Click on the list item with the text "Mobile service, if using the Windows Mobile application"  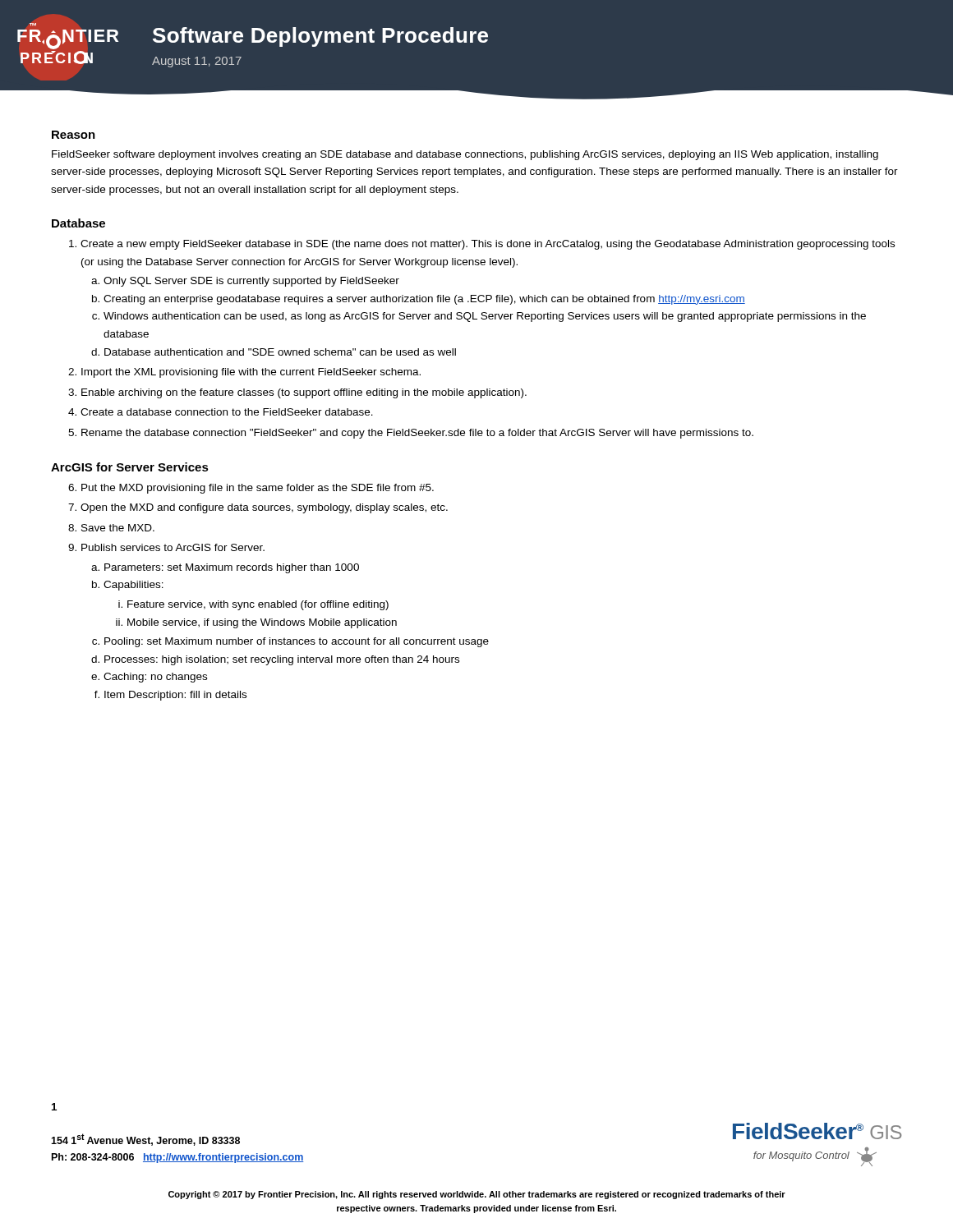pos(262,622)
